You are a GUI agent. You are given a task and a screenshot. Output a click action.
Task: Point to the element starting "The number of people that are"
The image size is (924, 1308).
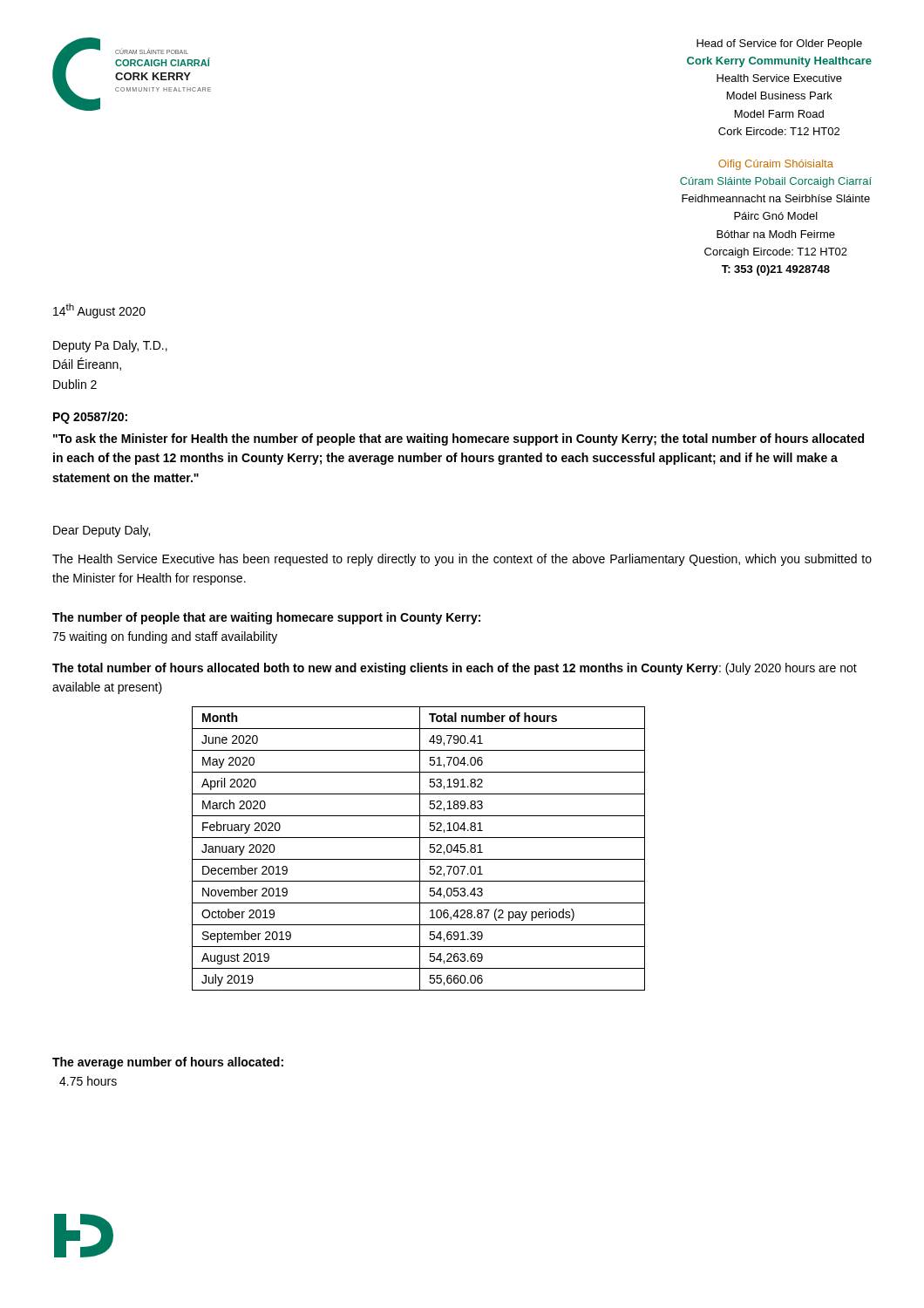pos(267,617)
